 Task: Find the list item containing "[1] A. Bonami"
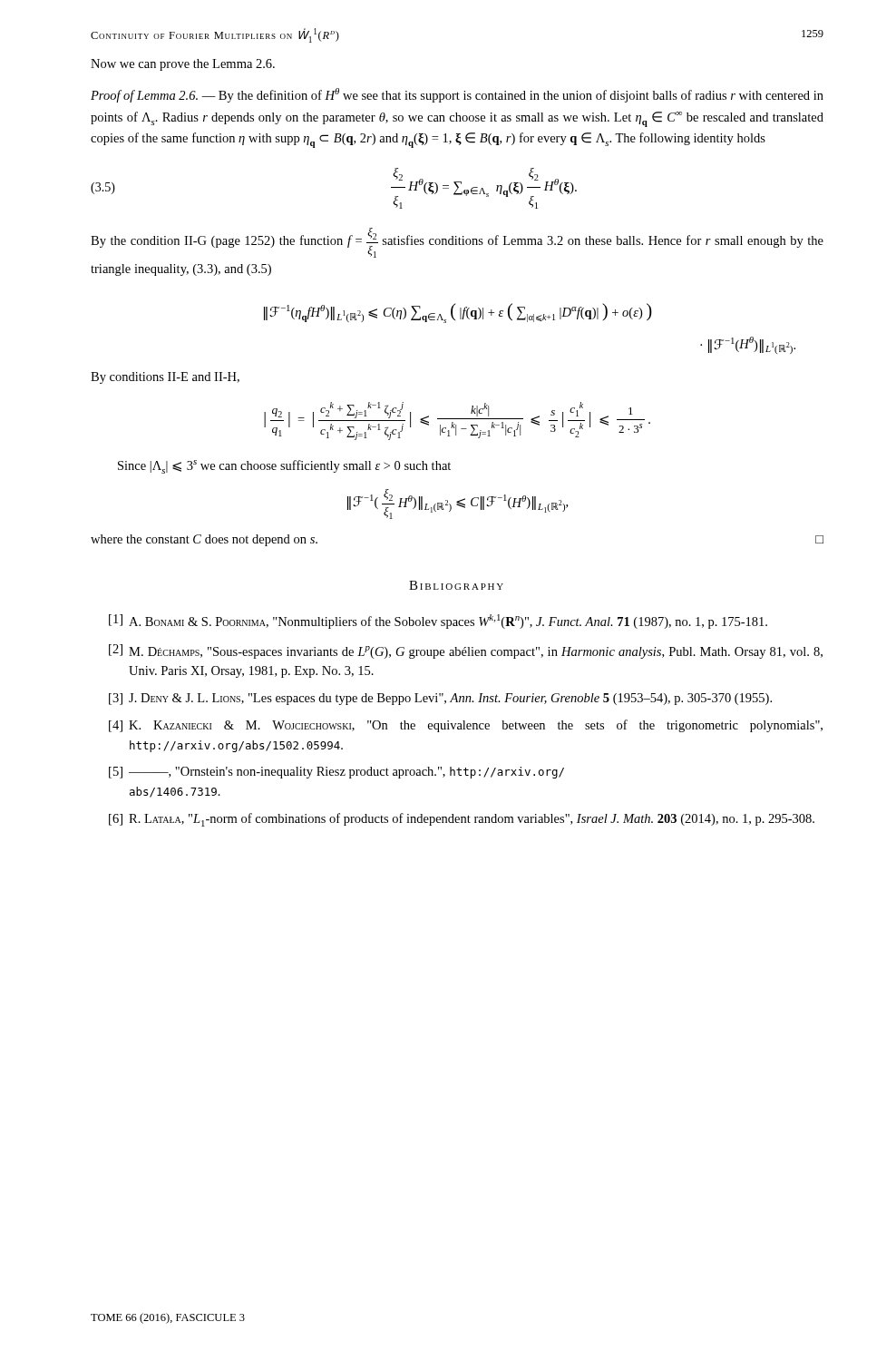coord(457,621)
